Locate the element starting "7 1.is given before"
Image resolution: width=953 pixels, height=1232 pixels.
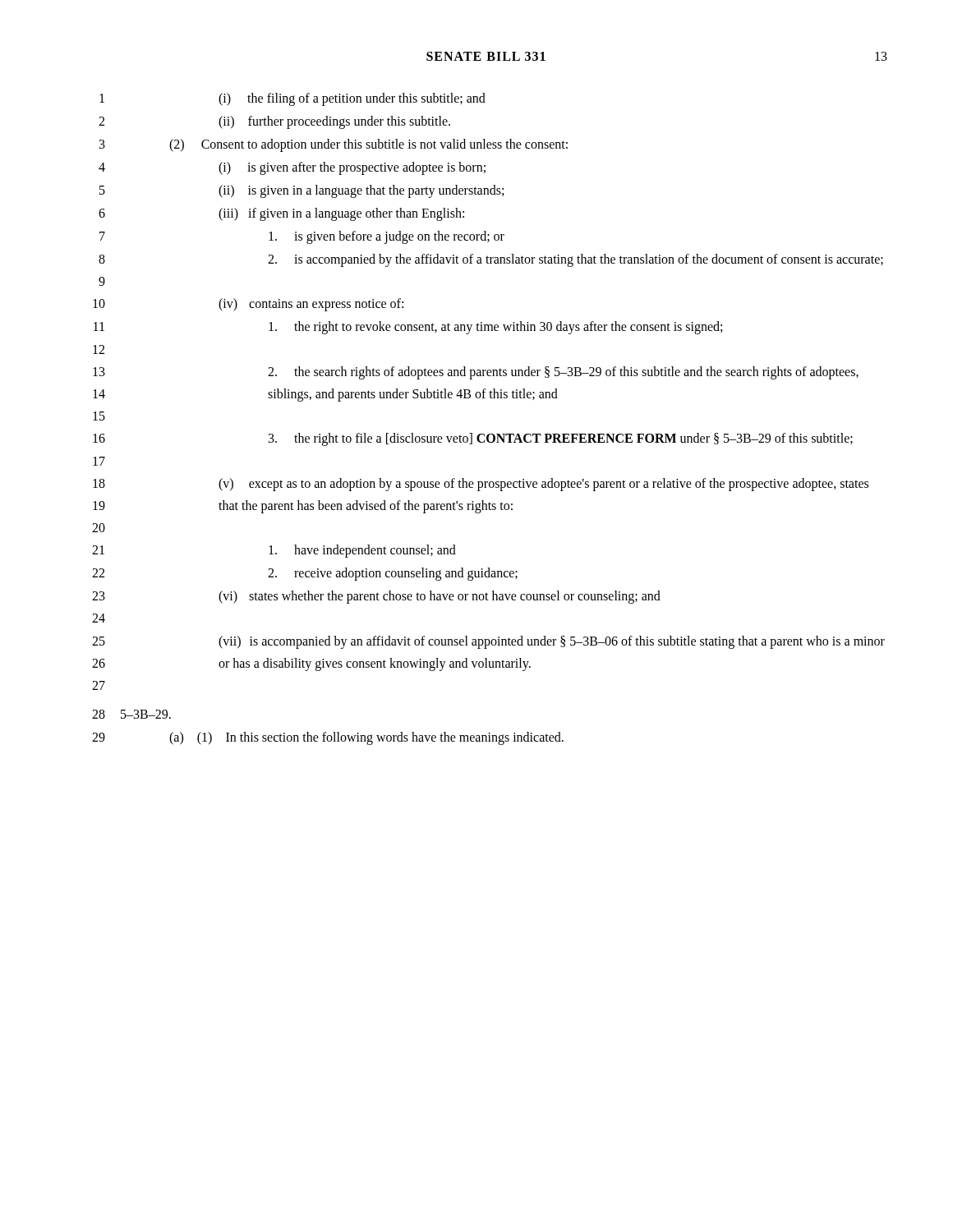click(476, 236)
